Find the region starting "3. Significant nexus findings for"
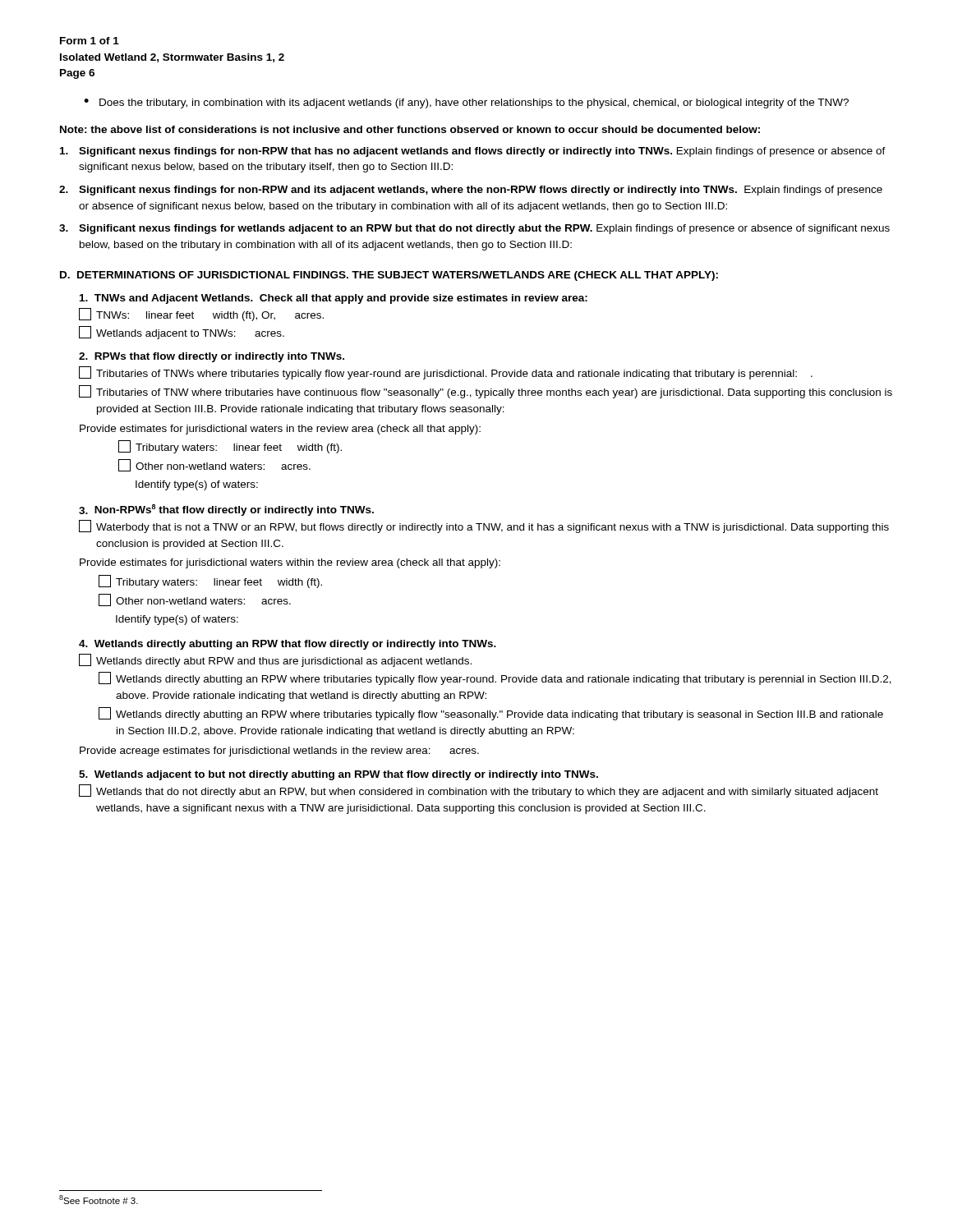 pyautogui.click(x=476, y=236)
